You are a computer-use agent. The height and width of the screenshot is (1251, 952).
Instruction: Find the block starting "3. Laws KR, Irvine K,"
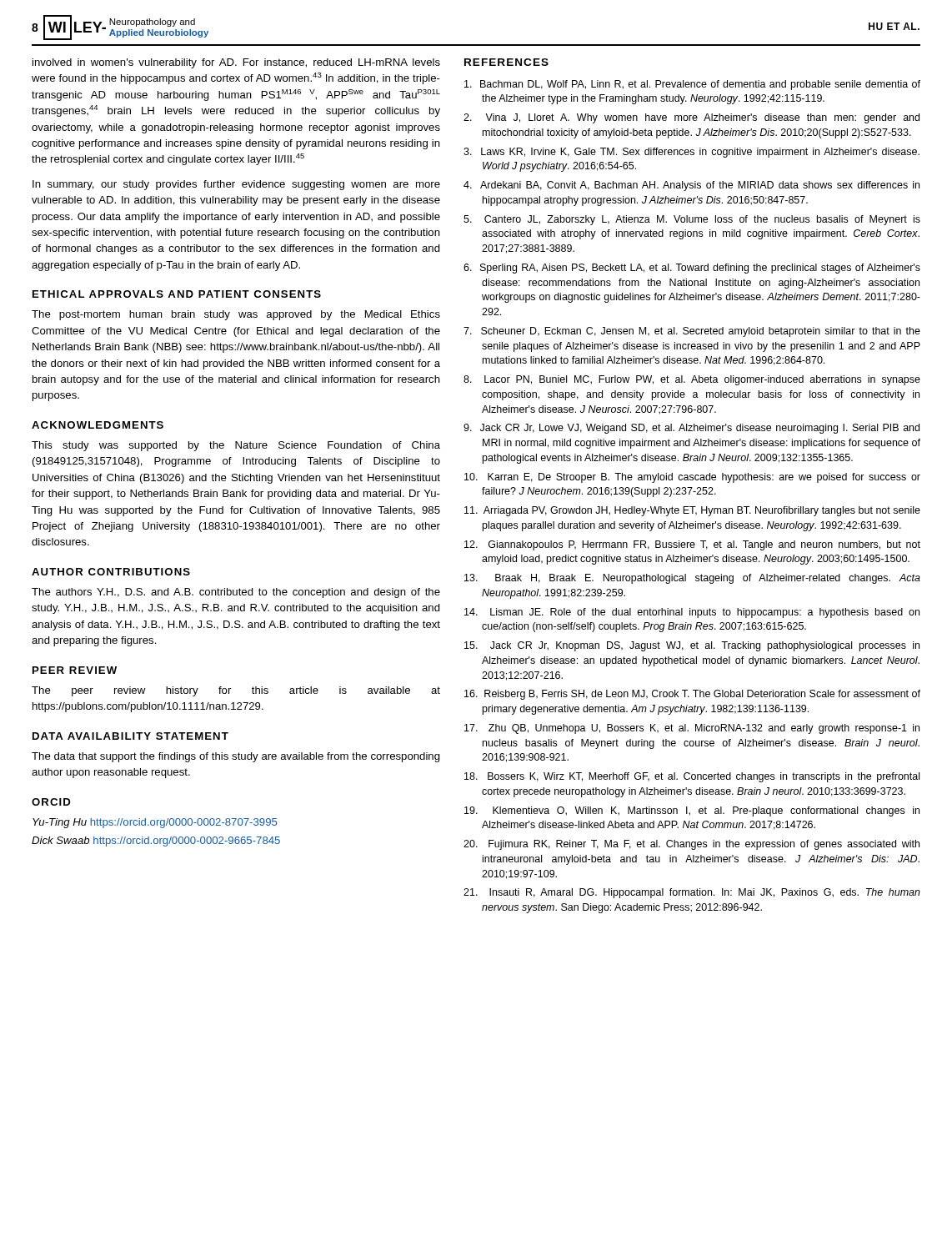point(692,159)
